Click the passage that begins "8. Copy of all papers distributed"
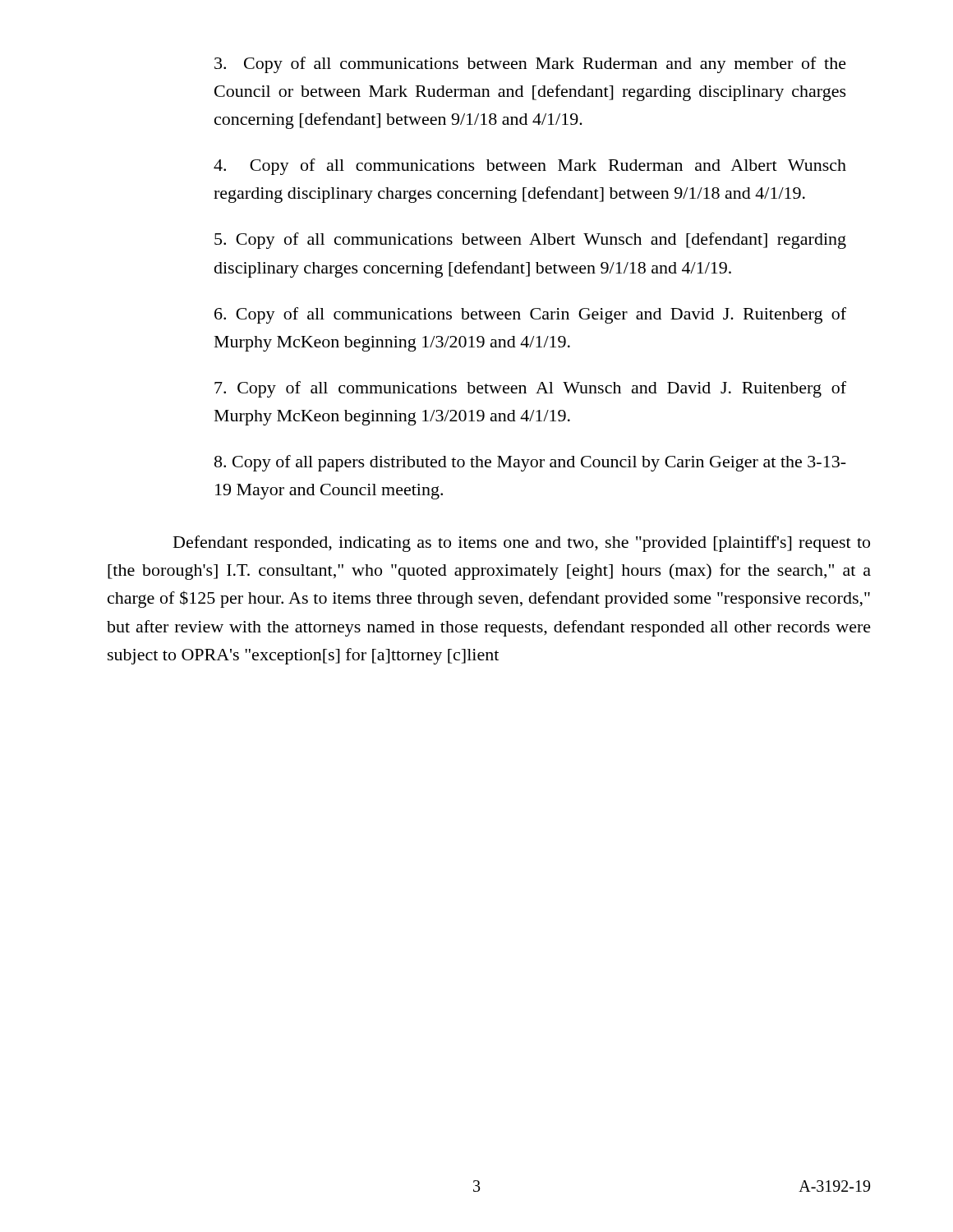Image resolution: width=953 pixels, height=1232 pixels. click(x=530, y=475)
